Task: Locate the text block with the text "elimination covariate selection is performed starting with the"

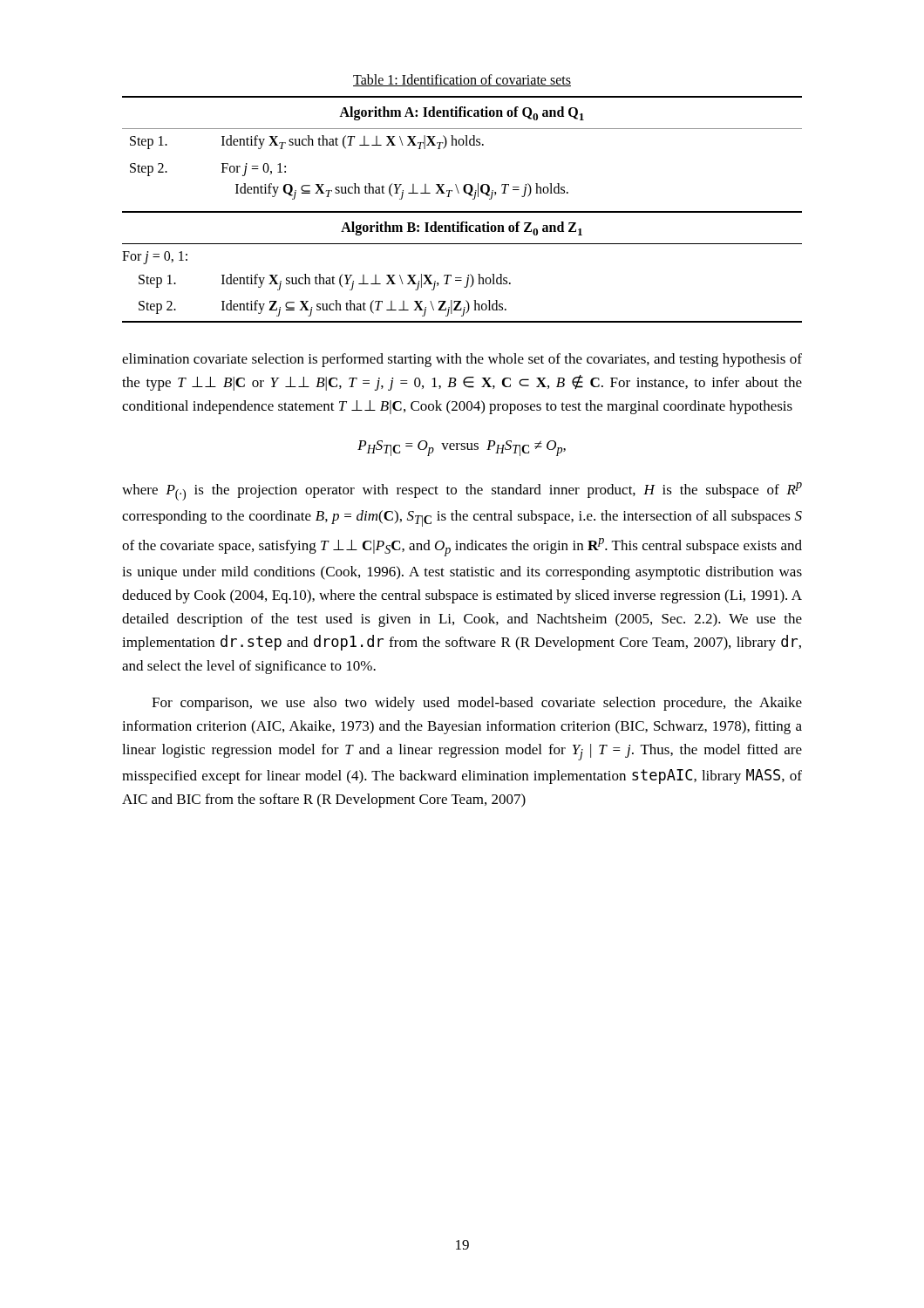Action: (x=462, y=383)
